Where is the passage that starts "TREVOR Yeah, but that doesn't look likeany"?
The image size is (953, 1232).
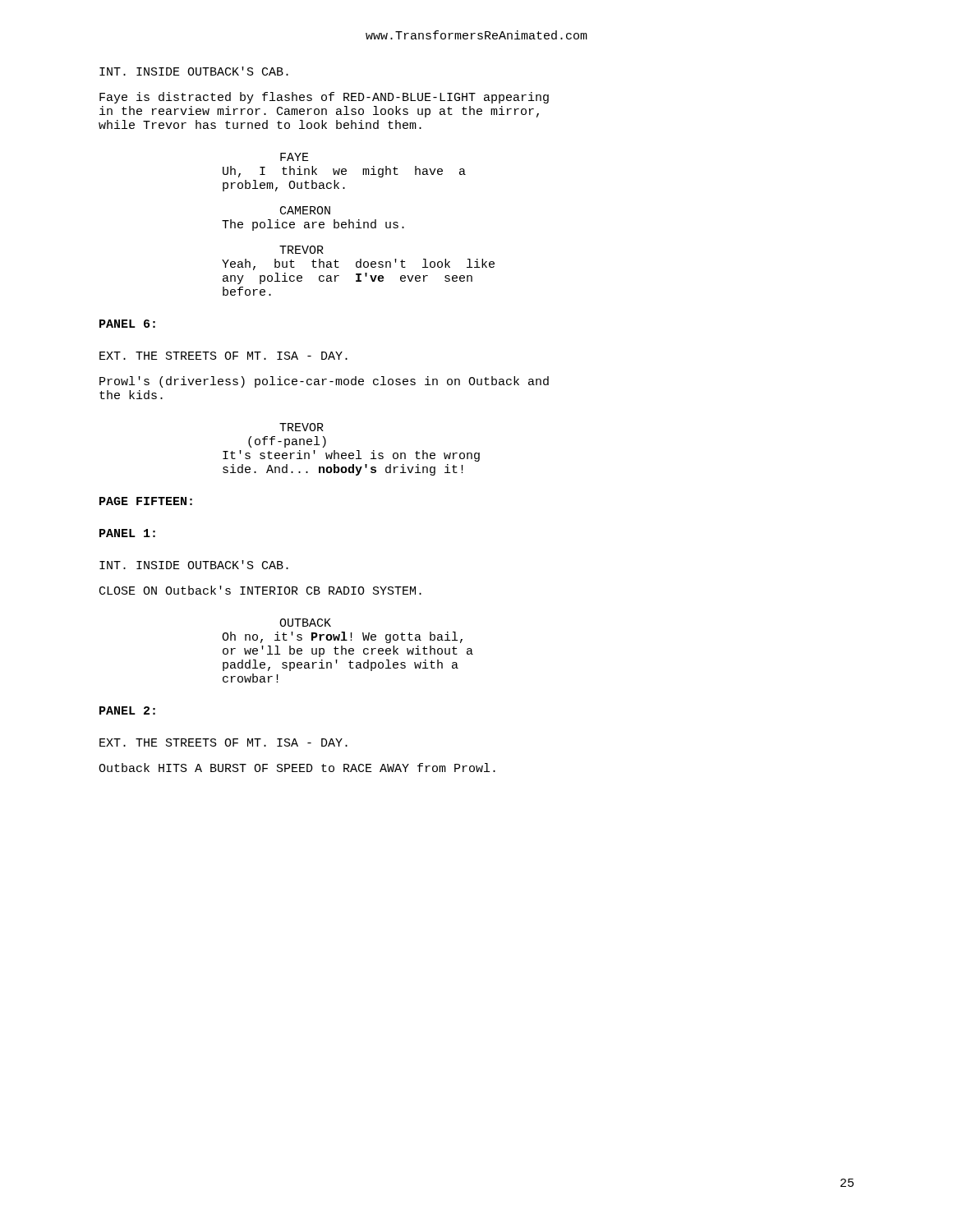pos(489,272)
